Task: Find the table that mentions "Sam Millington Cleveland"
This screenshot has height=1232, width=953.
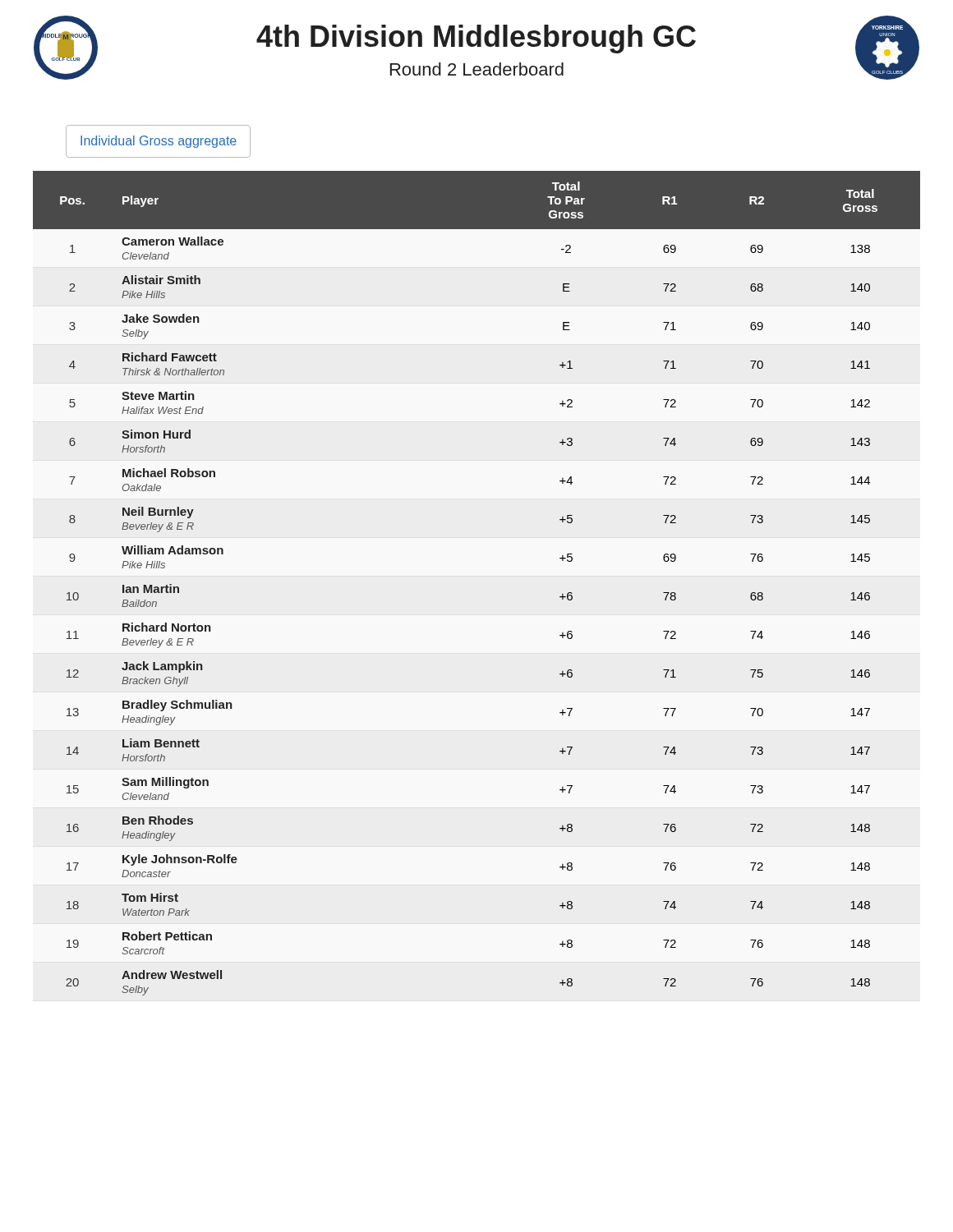Action: [476, 586]
